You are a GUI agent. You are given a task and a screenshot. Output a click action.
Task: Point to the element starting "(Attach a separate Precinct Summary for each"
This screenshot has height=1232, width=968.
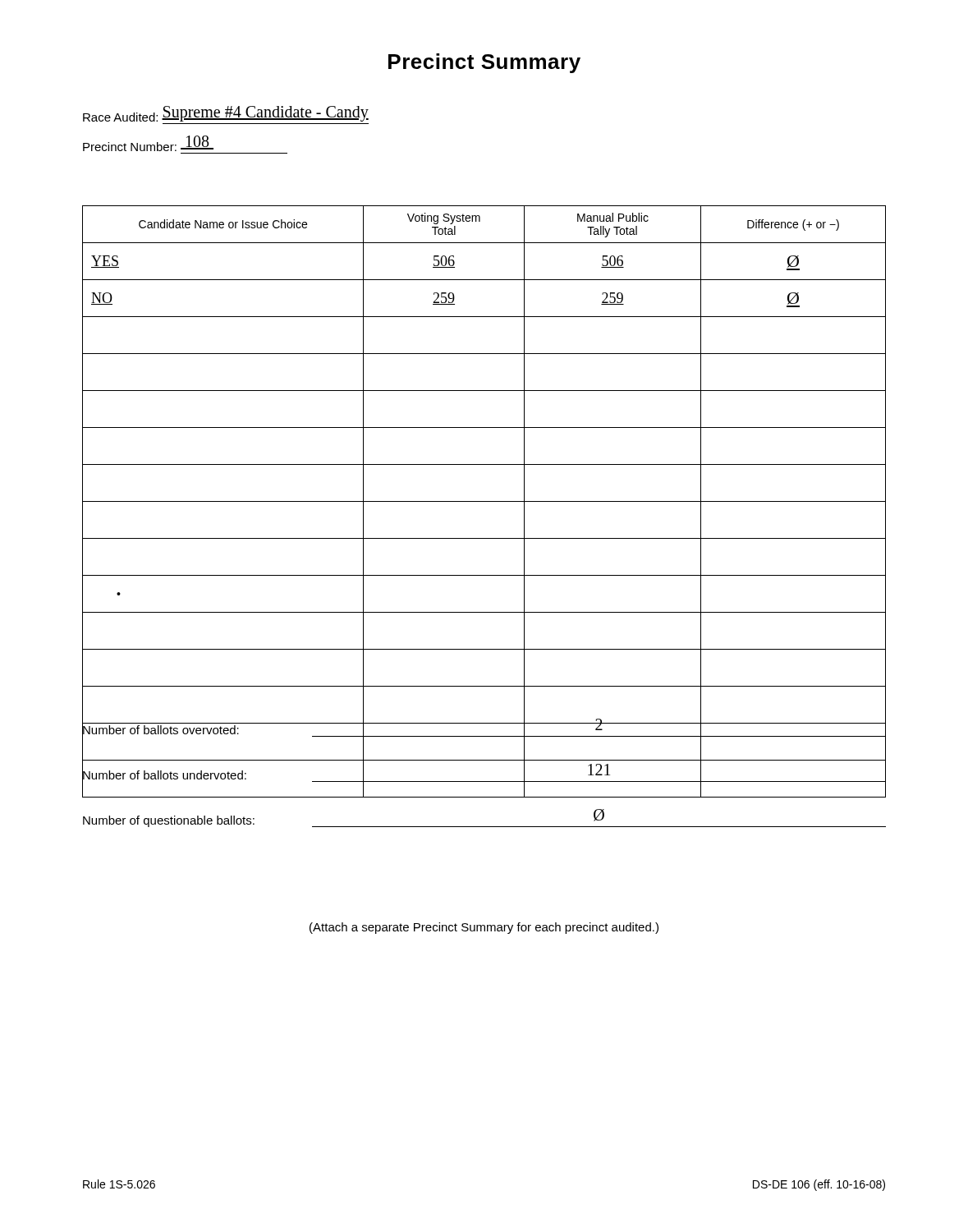(x=484, y=927)
